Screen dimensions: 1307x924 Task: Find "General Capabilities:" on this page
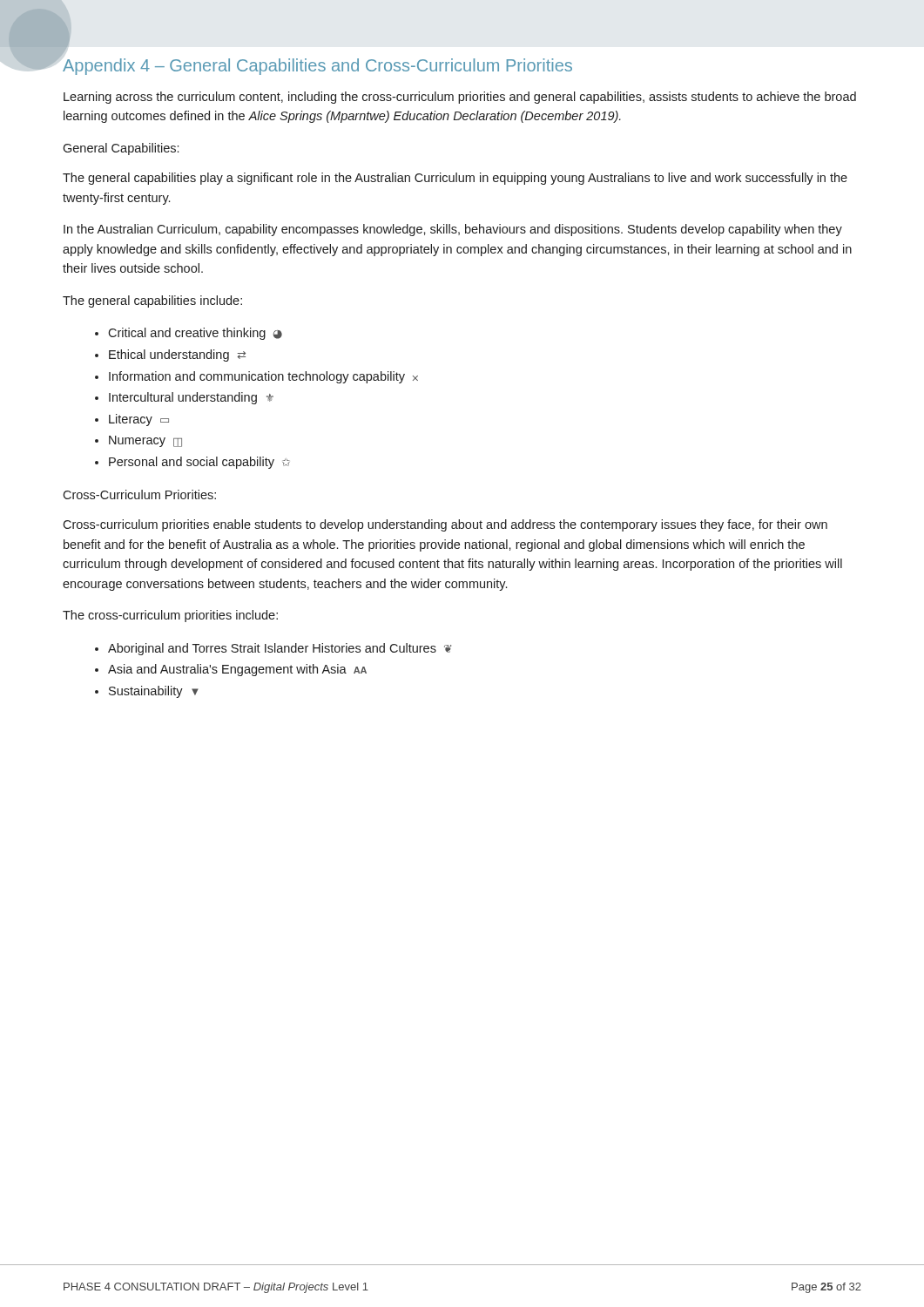click(121, 149)
